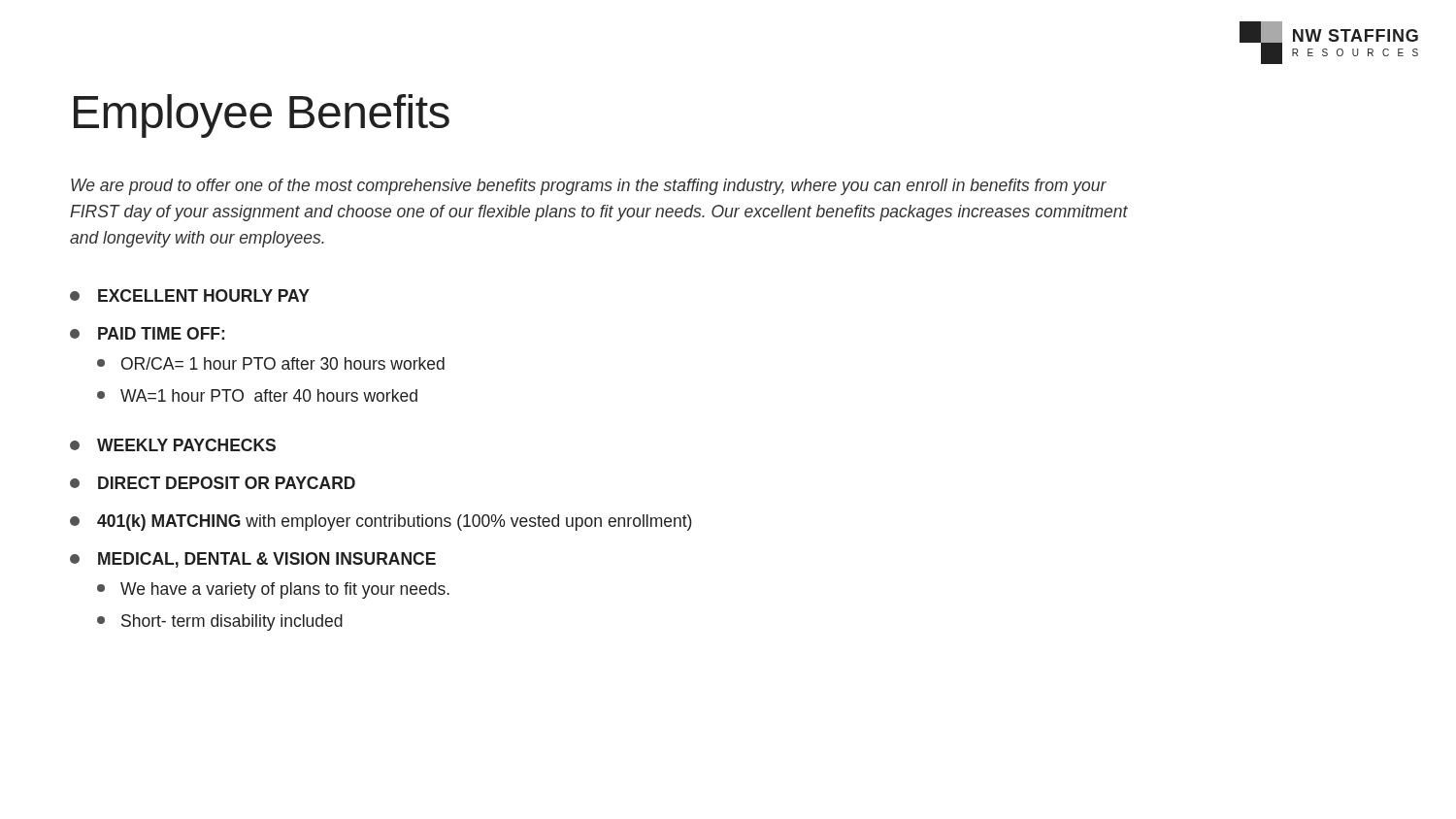Viewport: 1456px width, 819px height.
Task: Navigate to the text block starting "Employee Benefits"
Action: [260, 112]
